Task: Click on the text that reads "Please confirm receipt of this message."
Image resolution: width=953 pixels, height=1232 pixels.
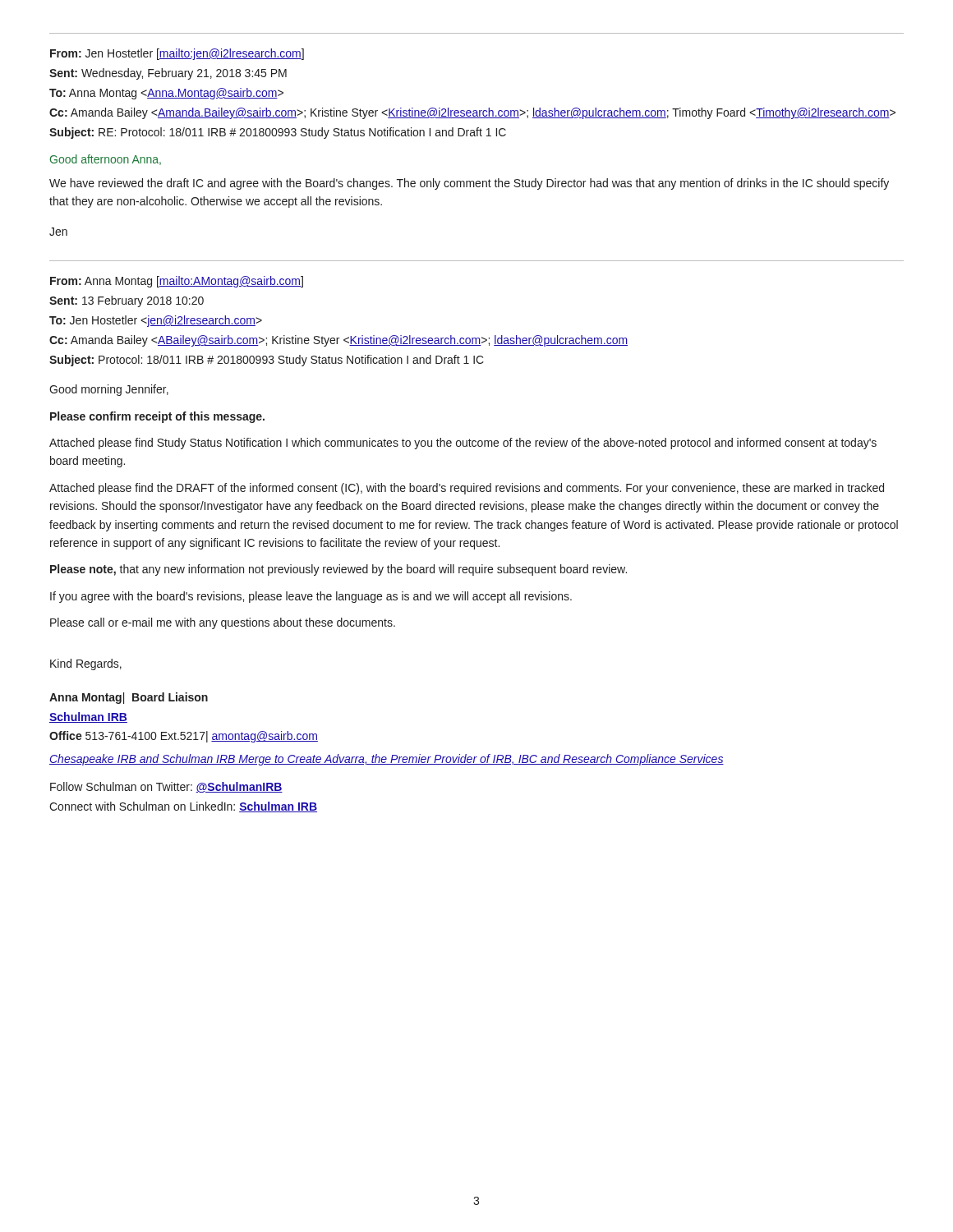Action: (157, 416)
